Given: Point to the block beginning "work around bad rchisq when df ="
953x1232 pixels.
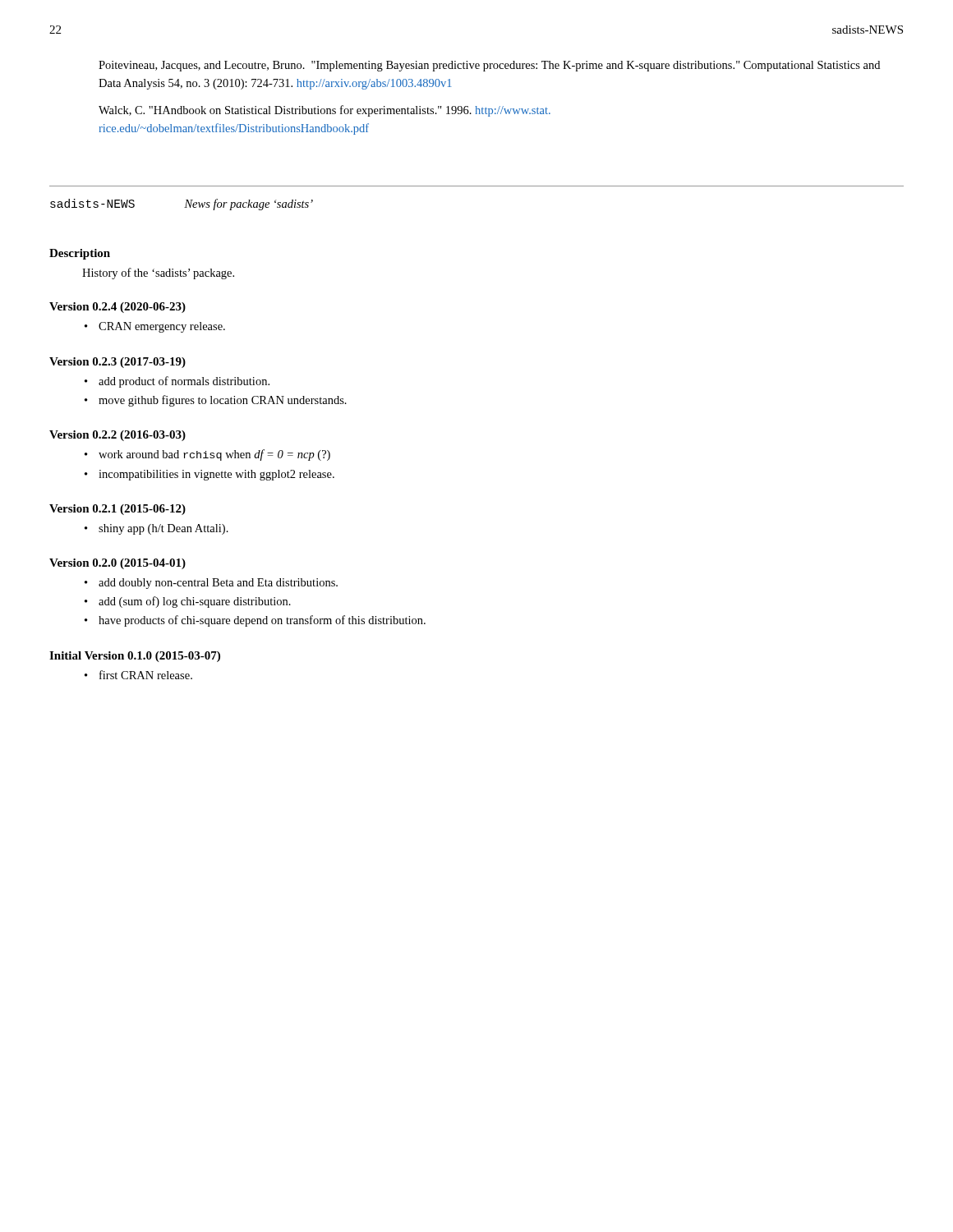Looking at the screenshot, I should [215, 455].
